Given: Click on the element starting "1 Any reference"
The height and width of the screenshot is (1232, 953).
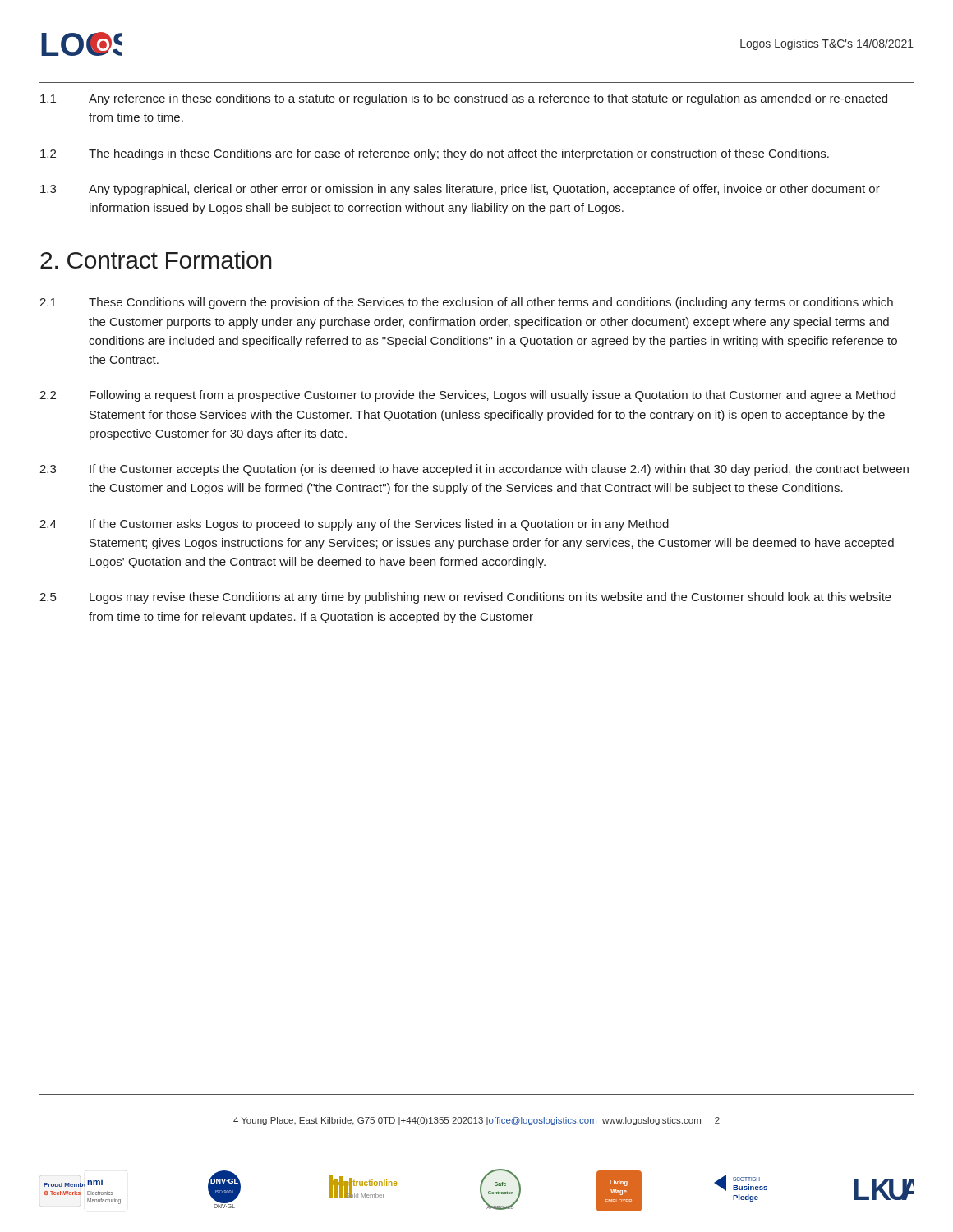Looking at the screenshot, I should pos(476,108).
